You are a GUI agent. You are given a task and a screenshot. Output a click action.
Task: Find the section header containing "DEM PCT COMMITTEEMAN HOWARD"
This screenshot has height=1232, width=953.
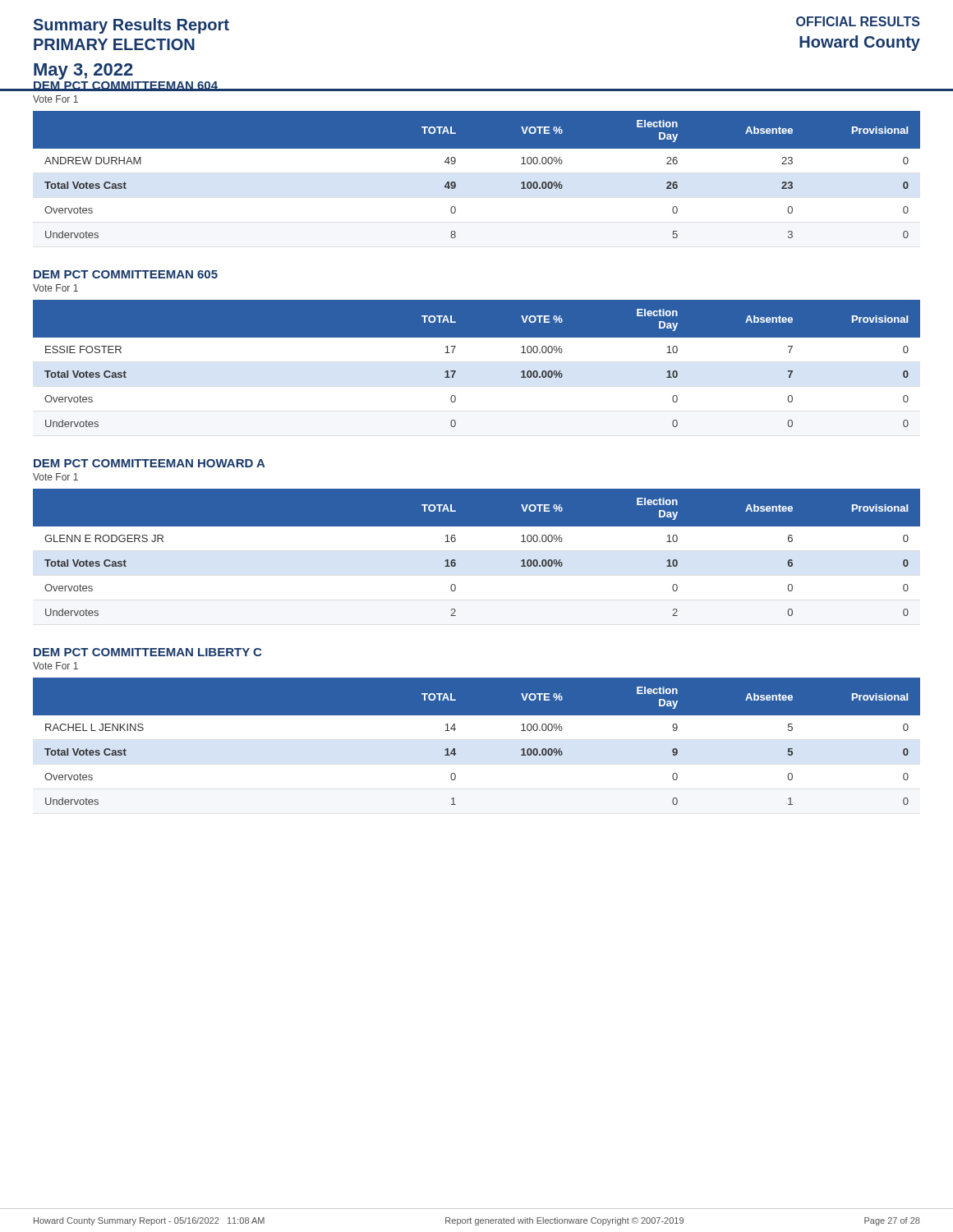pos(149,463)
